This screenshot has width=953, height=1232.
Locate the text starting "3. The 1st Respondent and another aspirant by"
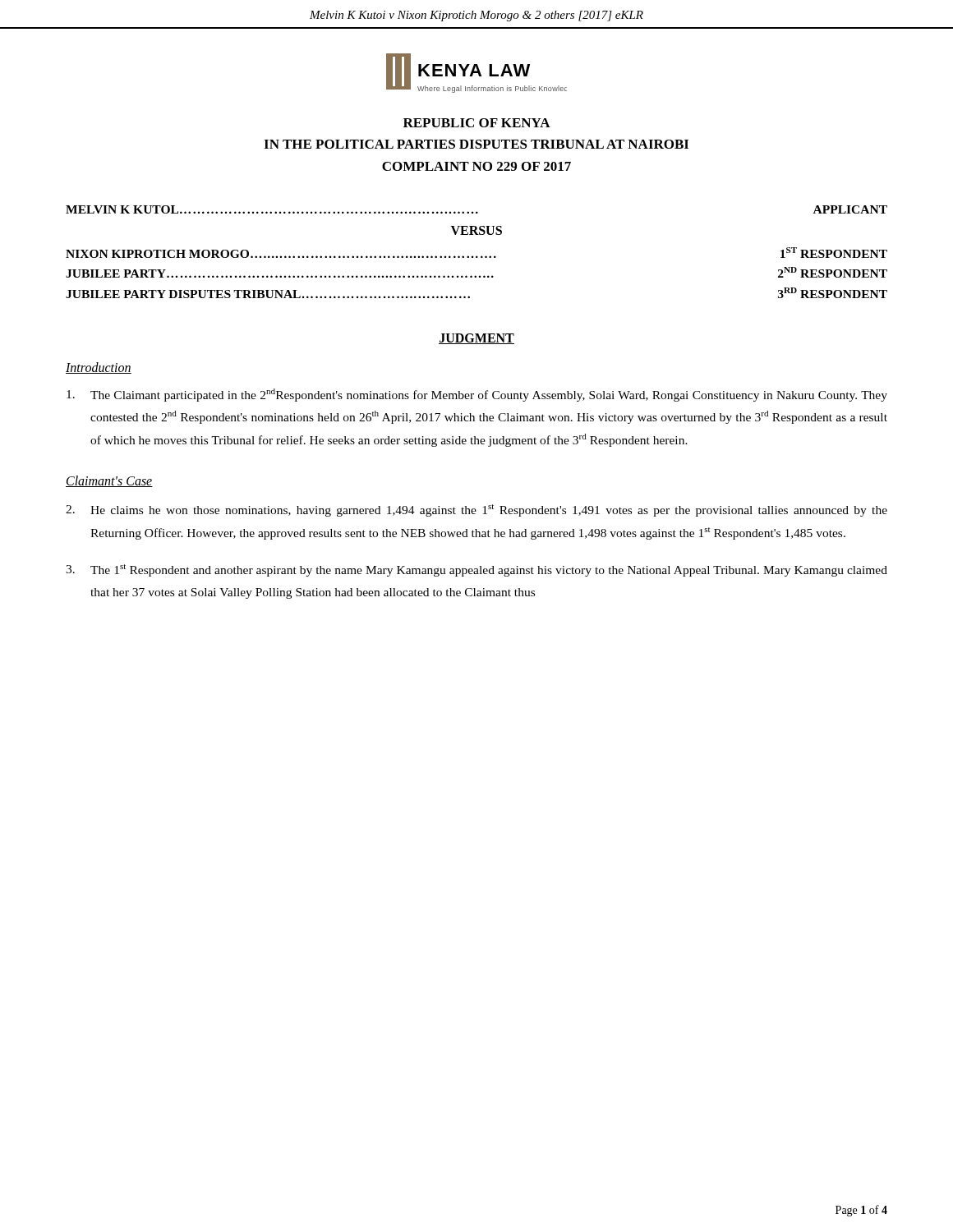476,581
